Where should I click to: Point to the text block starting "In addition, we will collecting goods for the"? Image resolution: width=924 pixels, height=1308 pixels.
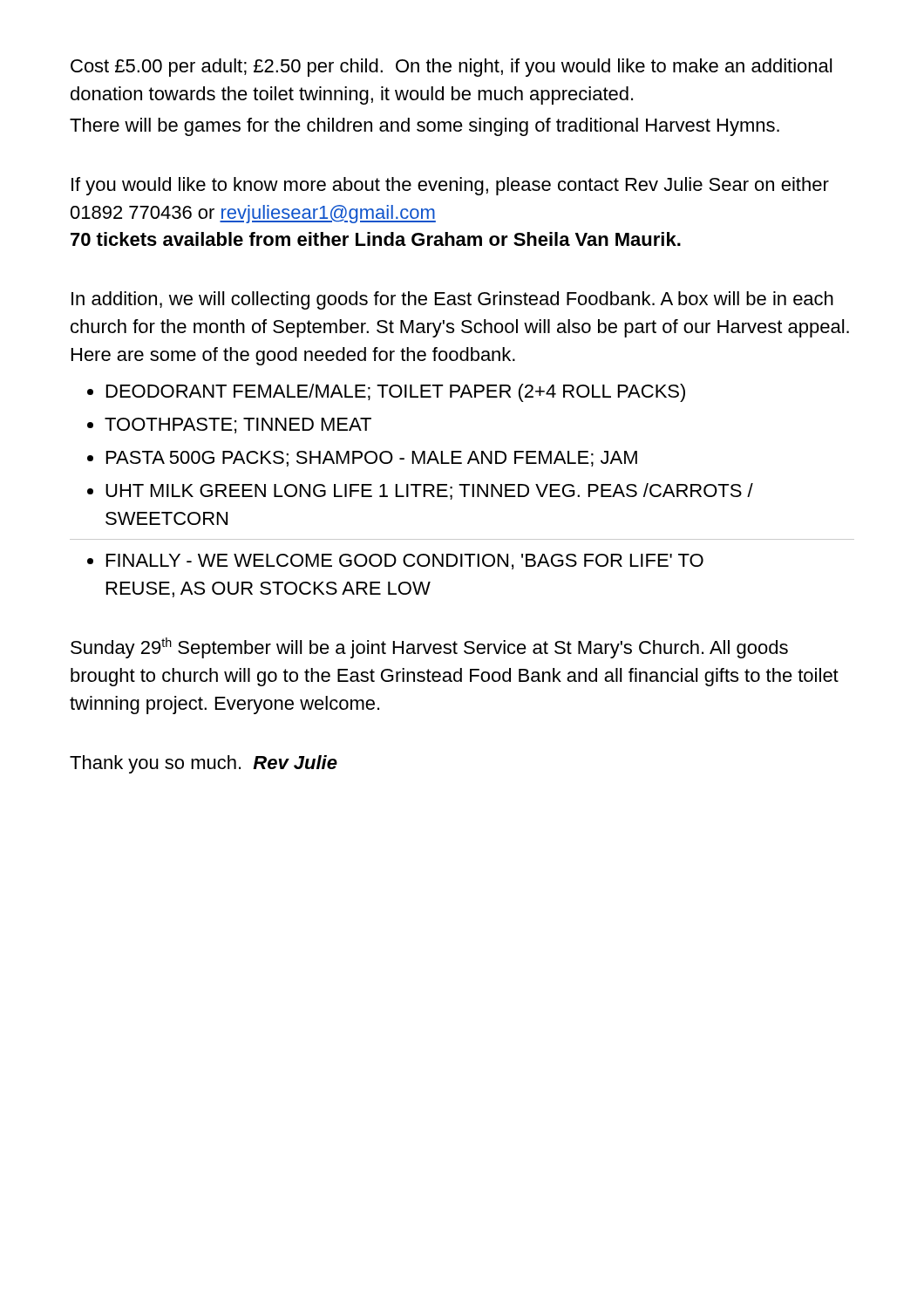coord(460,327)
